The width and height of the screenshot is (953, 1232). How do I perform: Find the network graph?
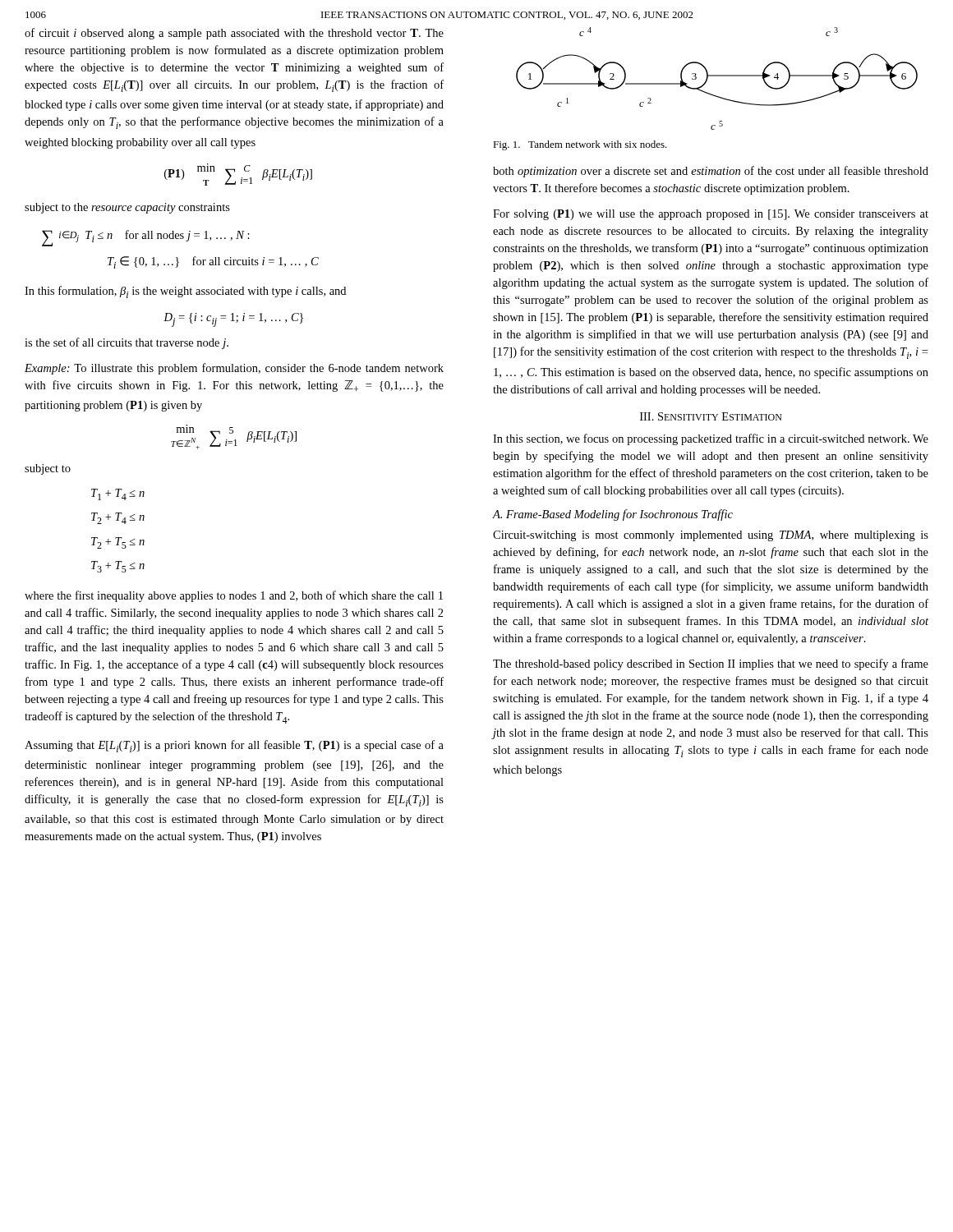point(711,80)
